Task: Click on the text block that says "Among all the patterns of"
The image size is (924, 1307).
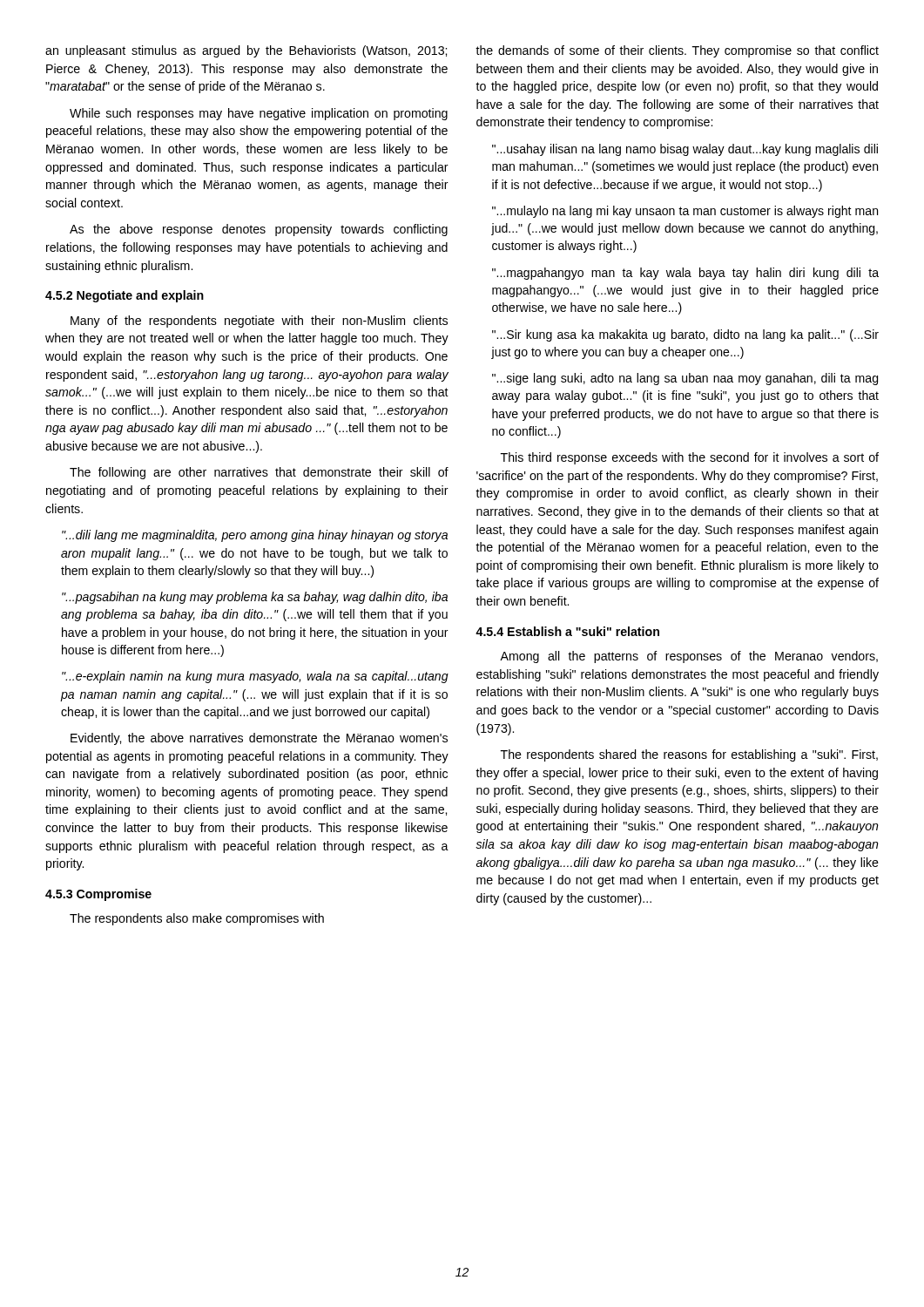Action: click(x=677, y=692)
